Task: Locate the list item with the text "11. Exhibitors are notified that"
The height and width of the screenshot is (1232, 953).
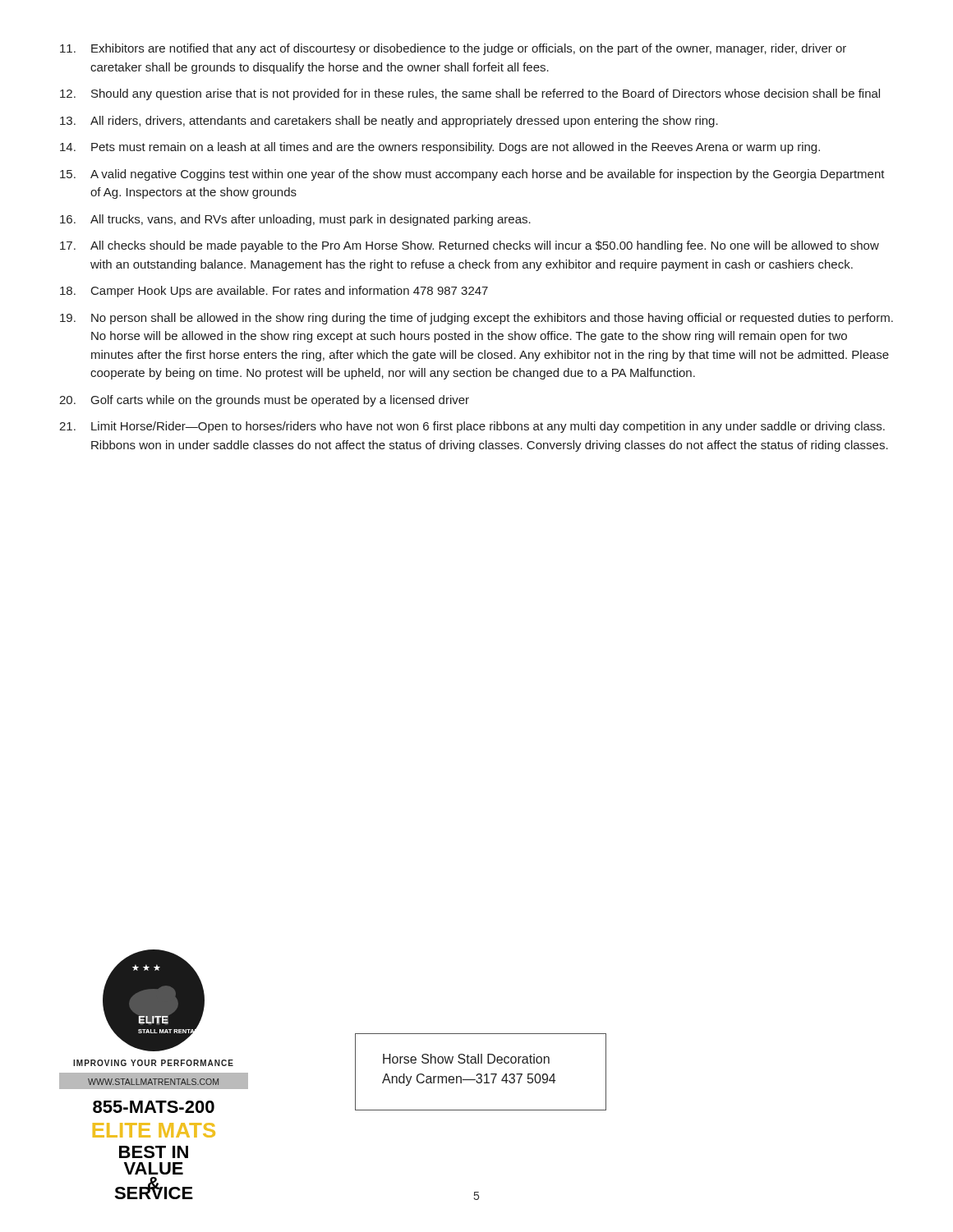Action: pyautogui.click(x=476, y=58)
